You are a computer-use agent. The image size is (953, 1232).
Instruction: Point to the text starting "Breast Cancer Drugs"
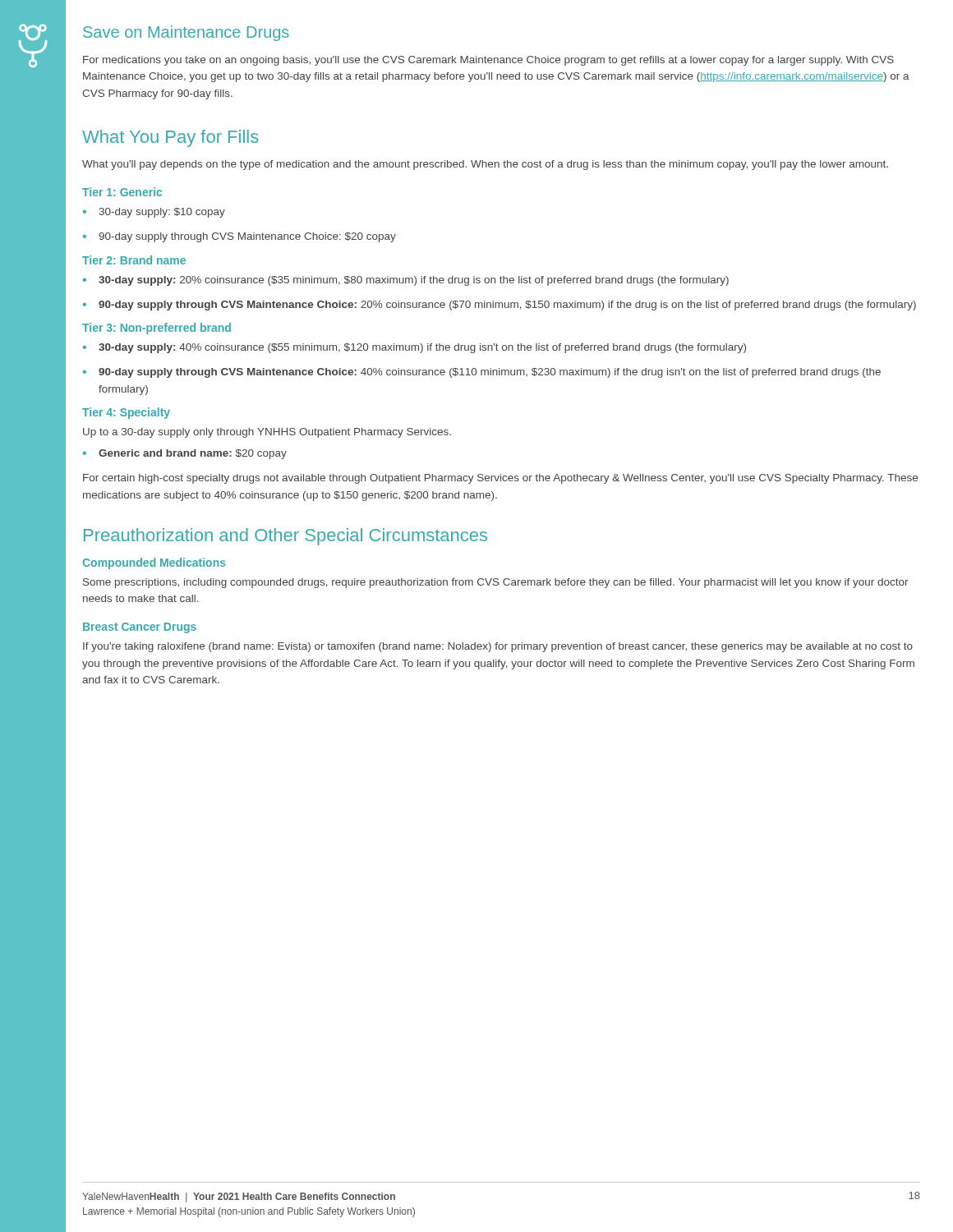click(x=140, y=628)
